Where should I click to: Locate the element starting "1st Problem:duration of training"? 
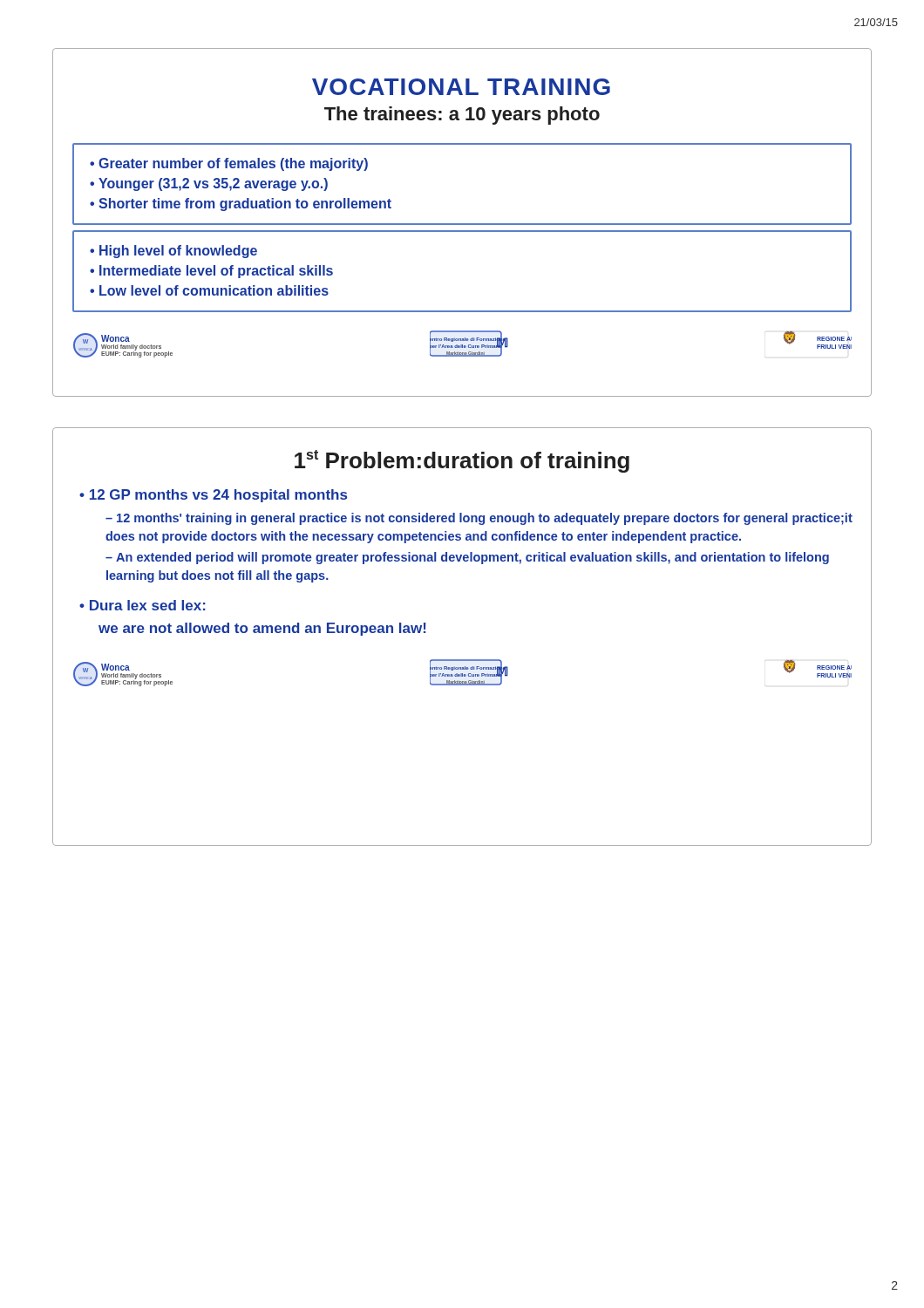click(x=462, y=460)
